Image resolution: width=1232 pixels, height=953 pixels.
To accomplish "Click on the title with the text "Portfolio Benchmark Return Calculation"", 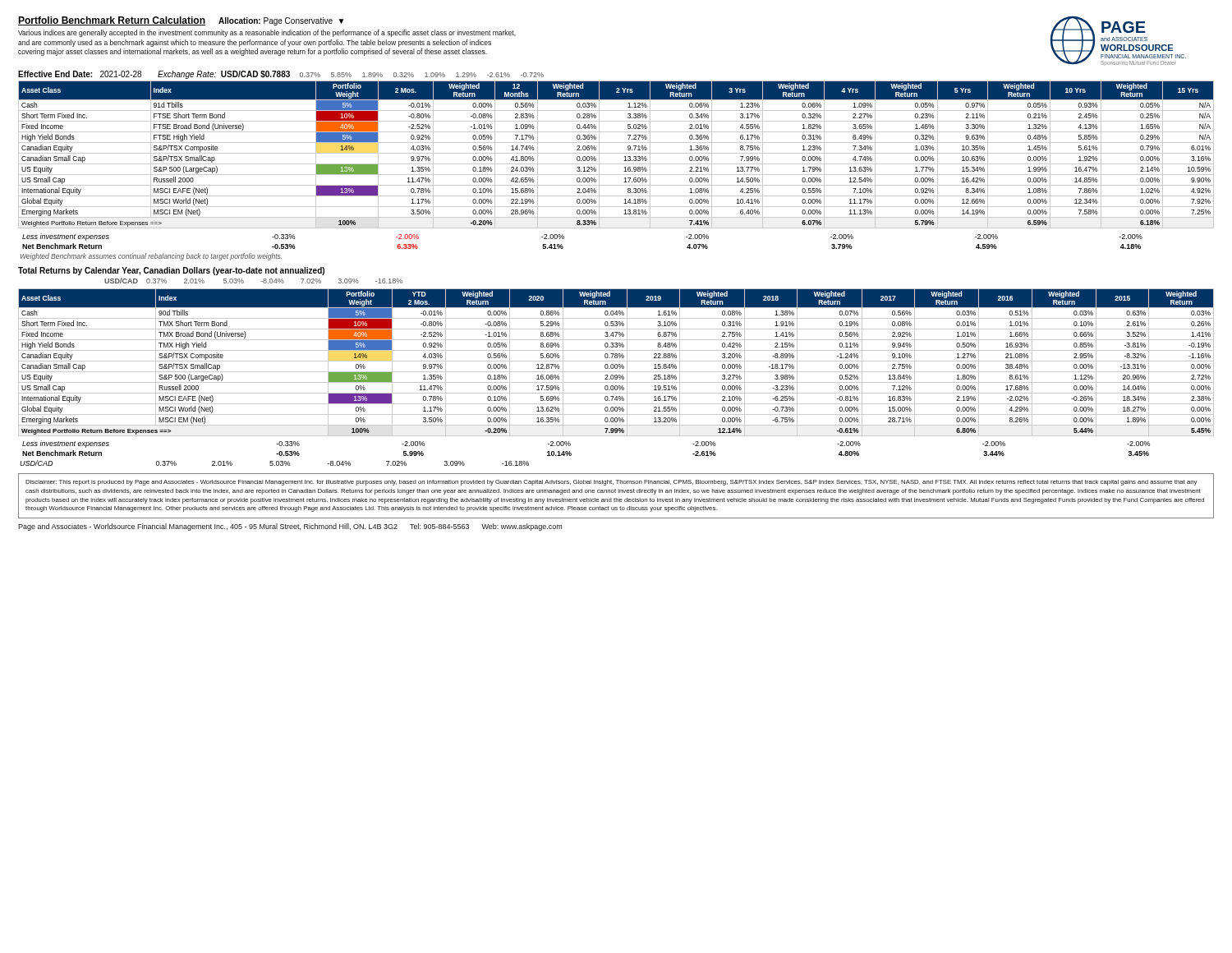I will click(x=112, y=21).
